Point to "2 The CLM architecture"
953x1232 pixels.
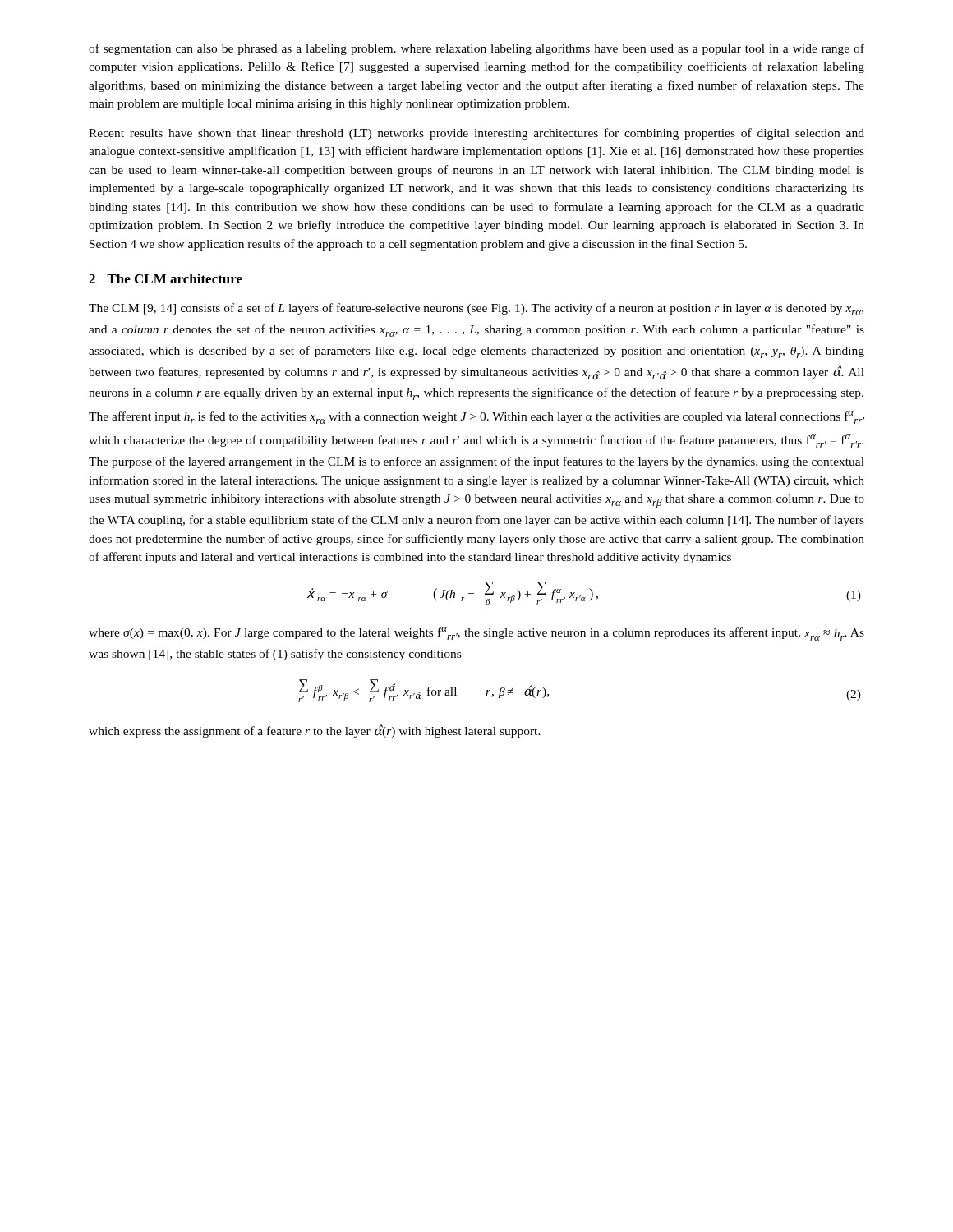(x=166, y=279)
